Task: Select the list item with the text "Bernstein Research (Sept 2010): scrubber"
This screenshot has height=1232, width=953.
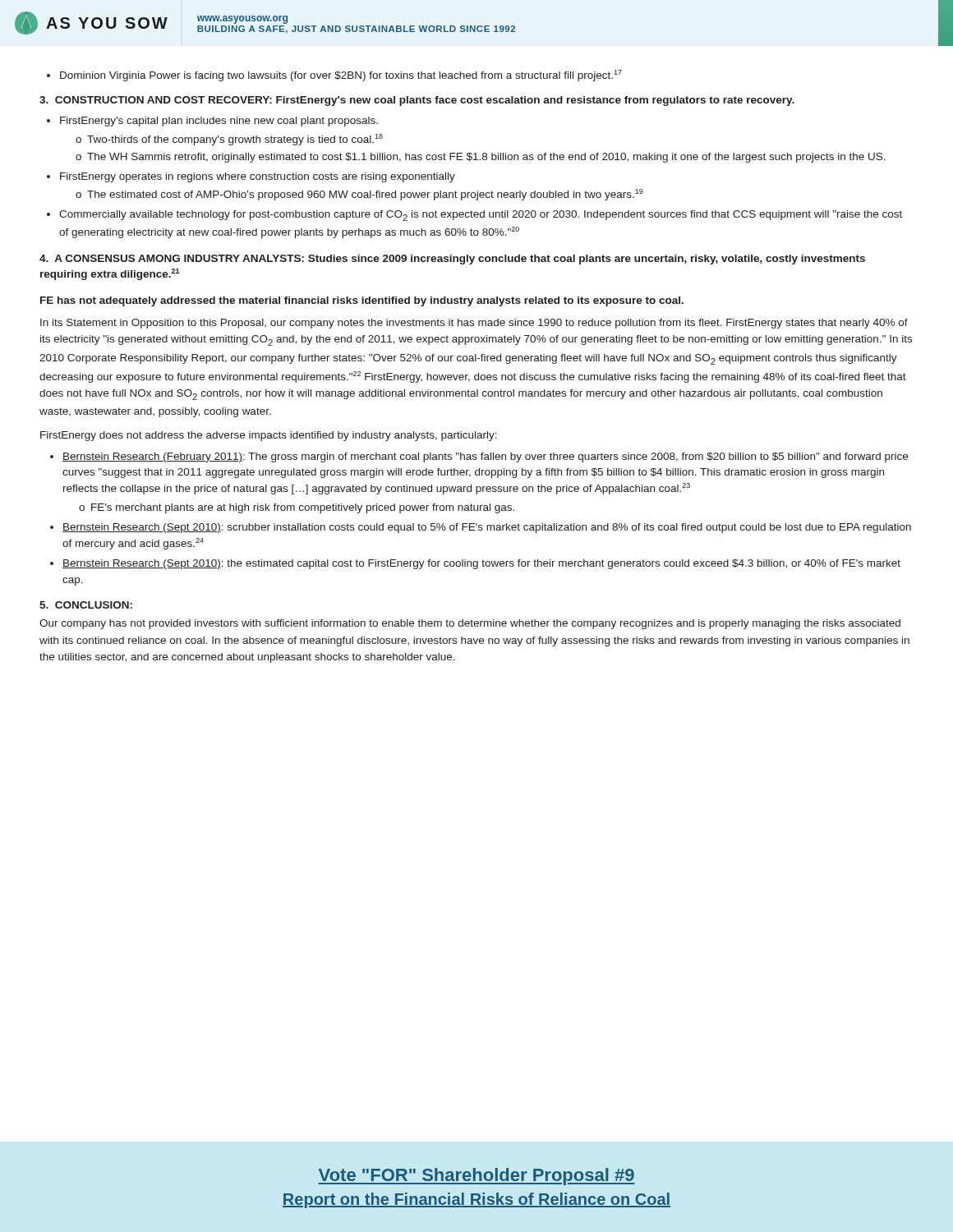Action: [x=487, y=535]
